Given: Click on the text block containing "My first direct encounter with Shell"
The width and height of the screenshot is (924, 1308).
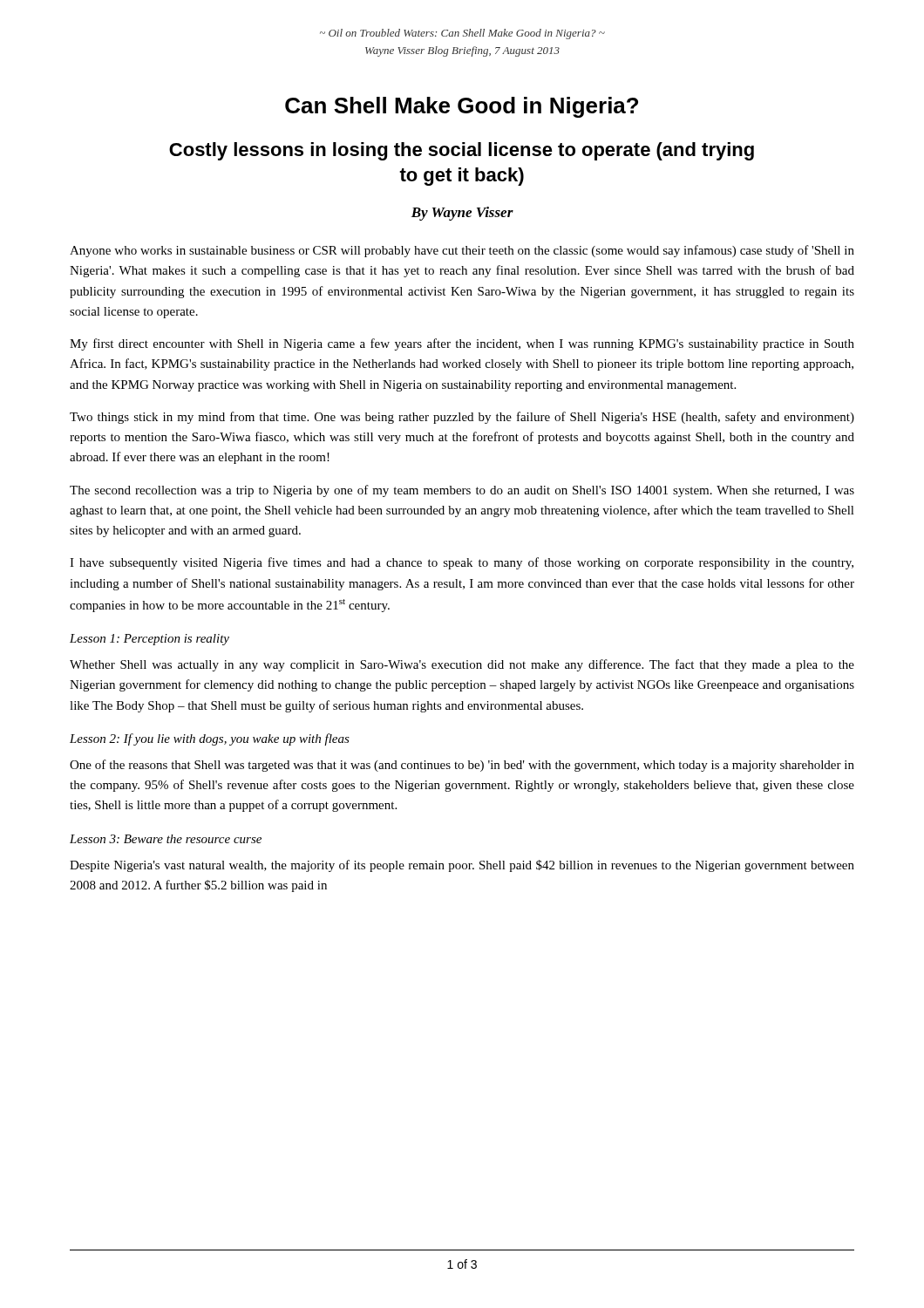Looking at the screenshot, I should pyautogui.click(x=462, y=364).
